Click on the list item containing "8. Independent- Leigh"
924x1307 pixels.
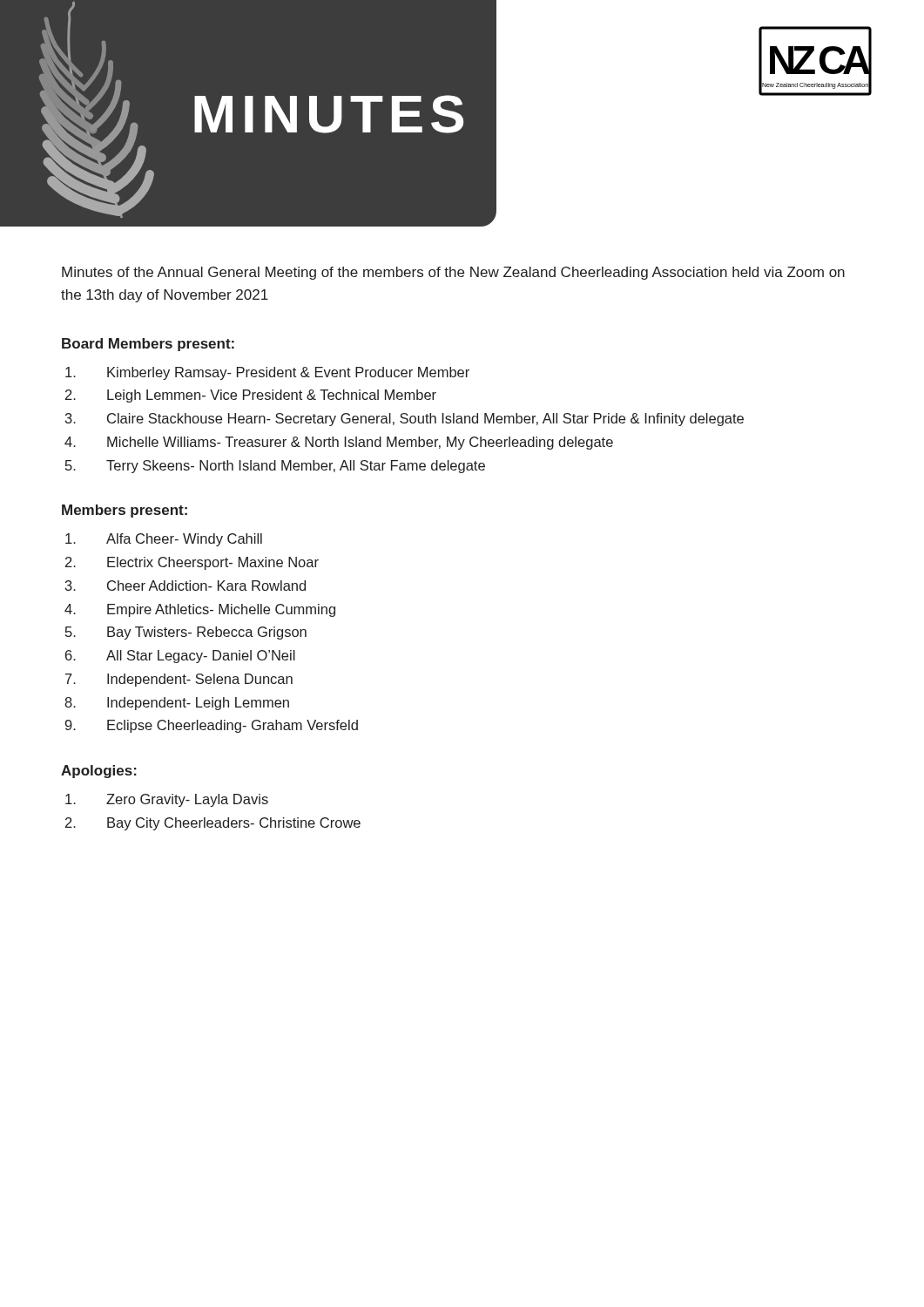[x=177, y=704]
